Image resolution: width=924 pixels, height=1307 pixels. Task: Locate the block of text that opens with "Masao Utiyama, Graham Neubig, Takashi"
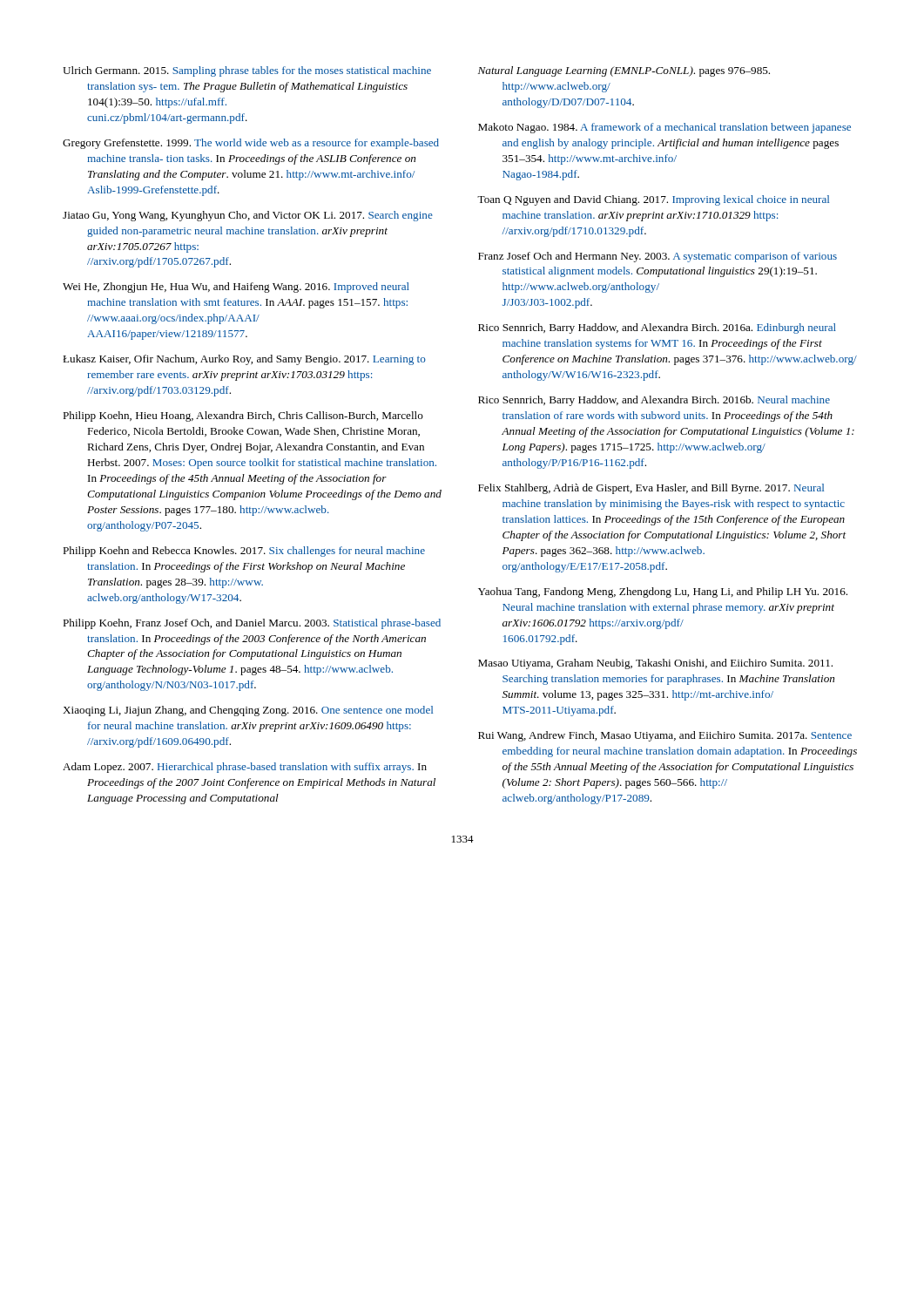[656, 687]
